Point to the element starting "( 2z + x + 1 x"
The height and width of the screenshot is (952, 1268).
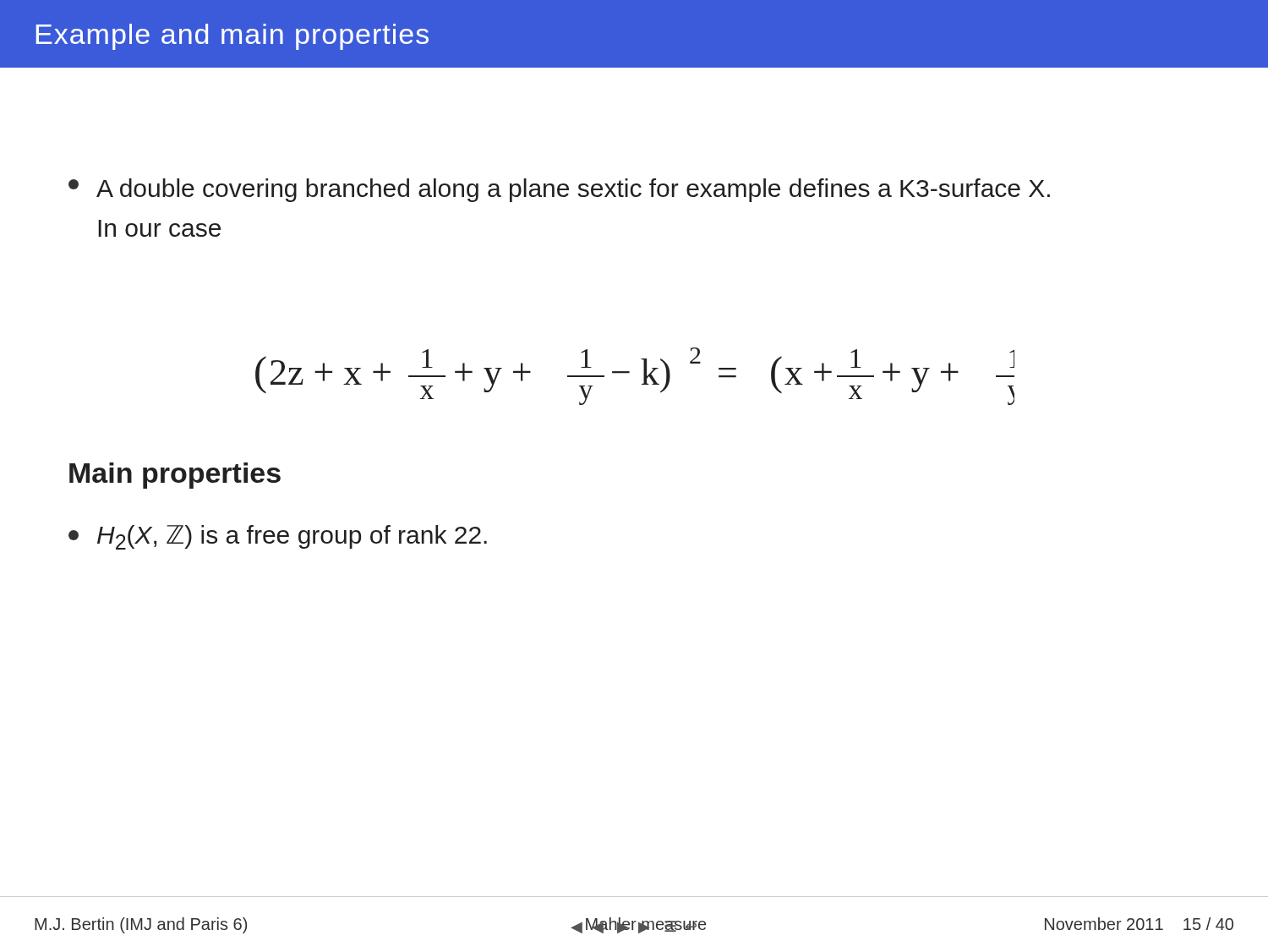tap(721, 372)
